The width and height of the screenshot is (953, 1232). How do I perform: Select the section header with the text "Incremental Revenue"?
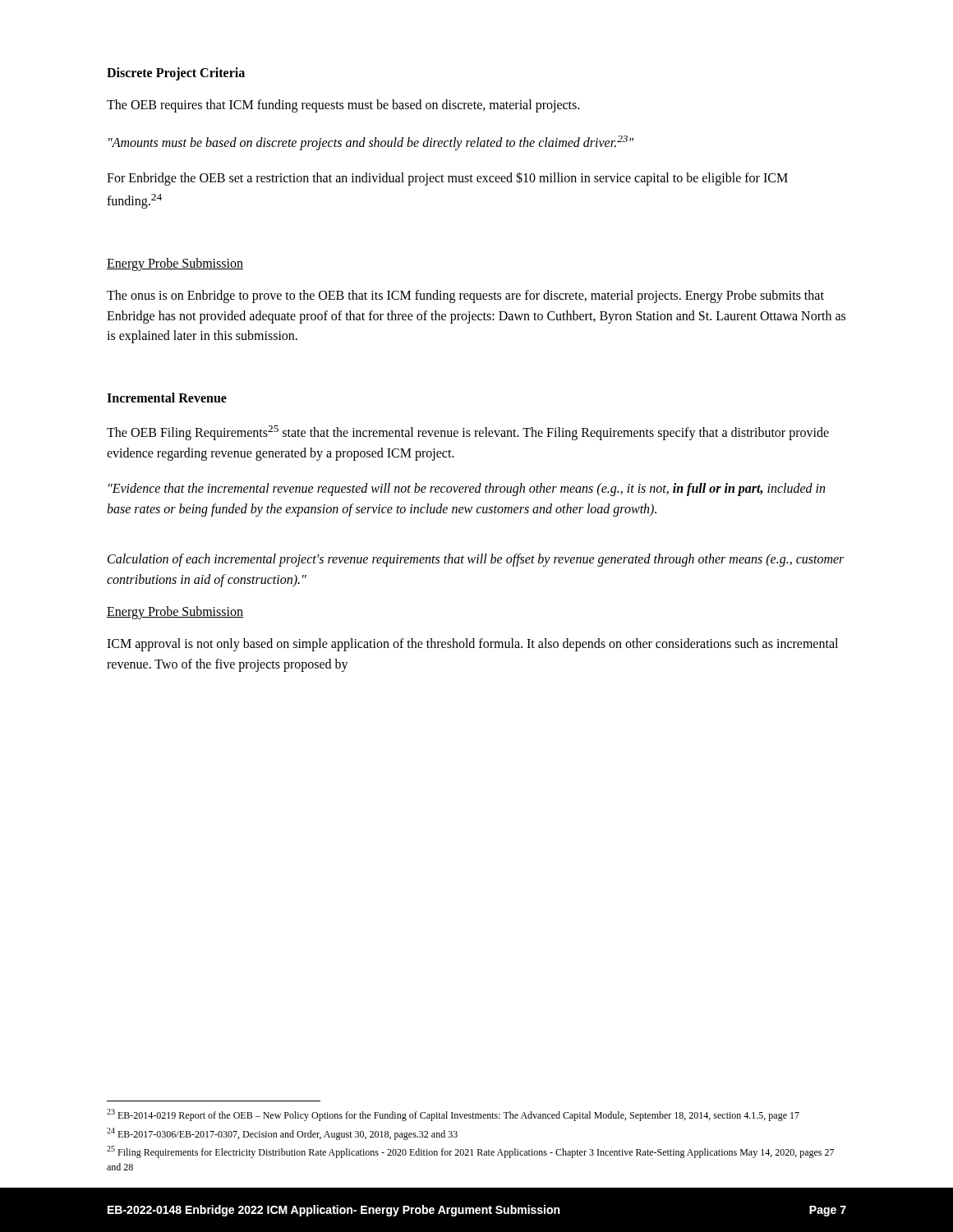click(167, 398)
